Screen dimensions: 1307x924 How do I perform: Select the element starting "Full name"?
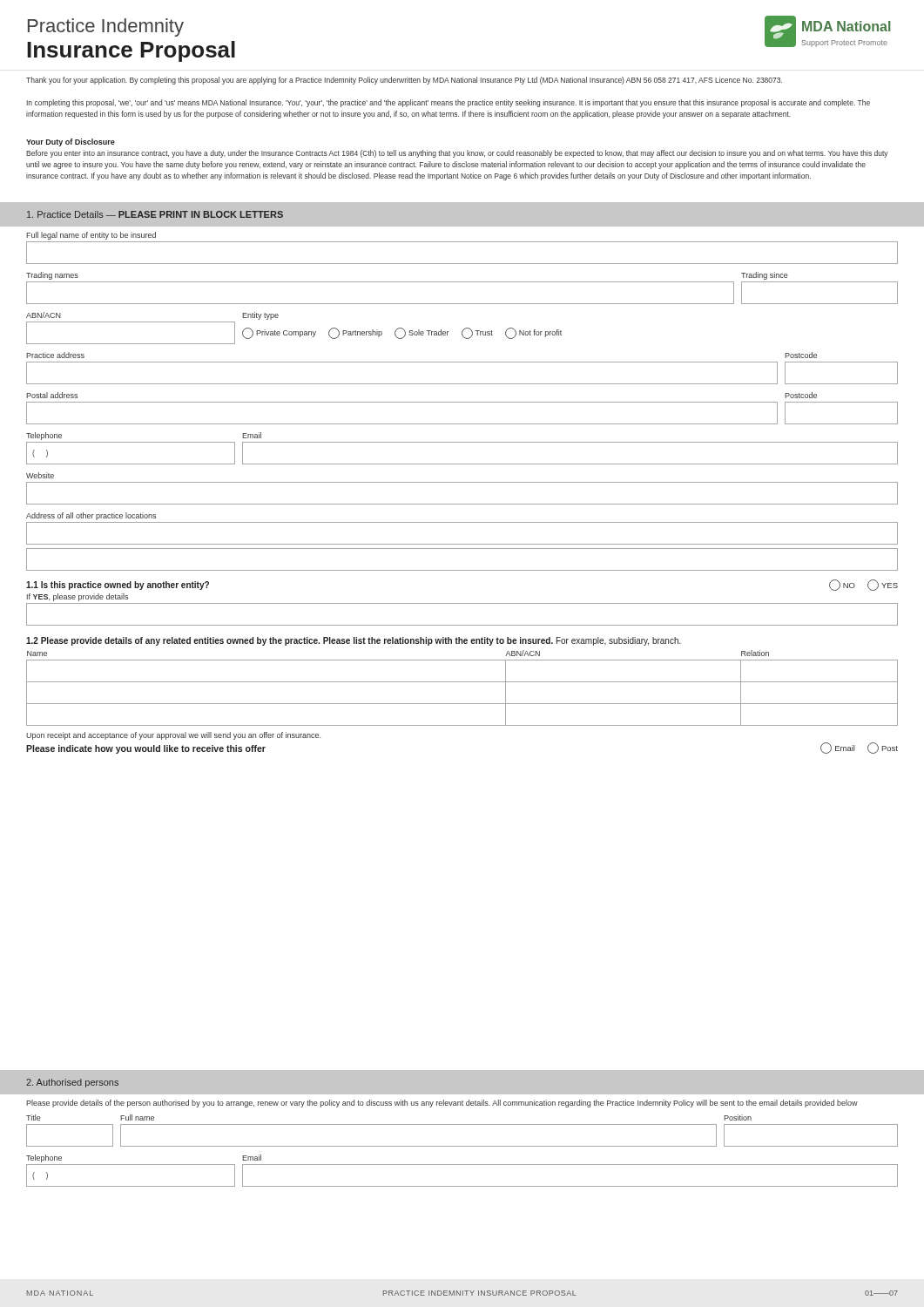click(x=137, y=1117)
